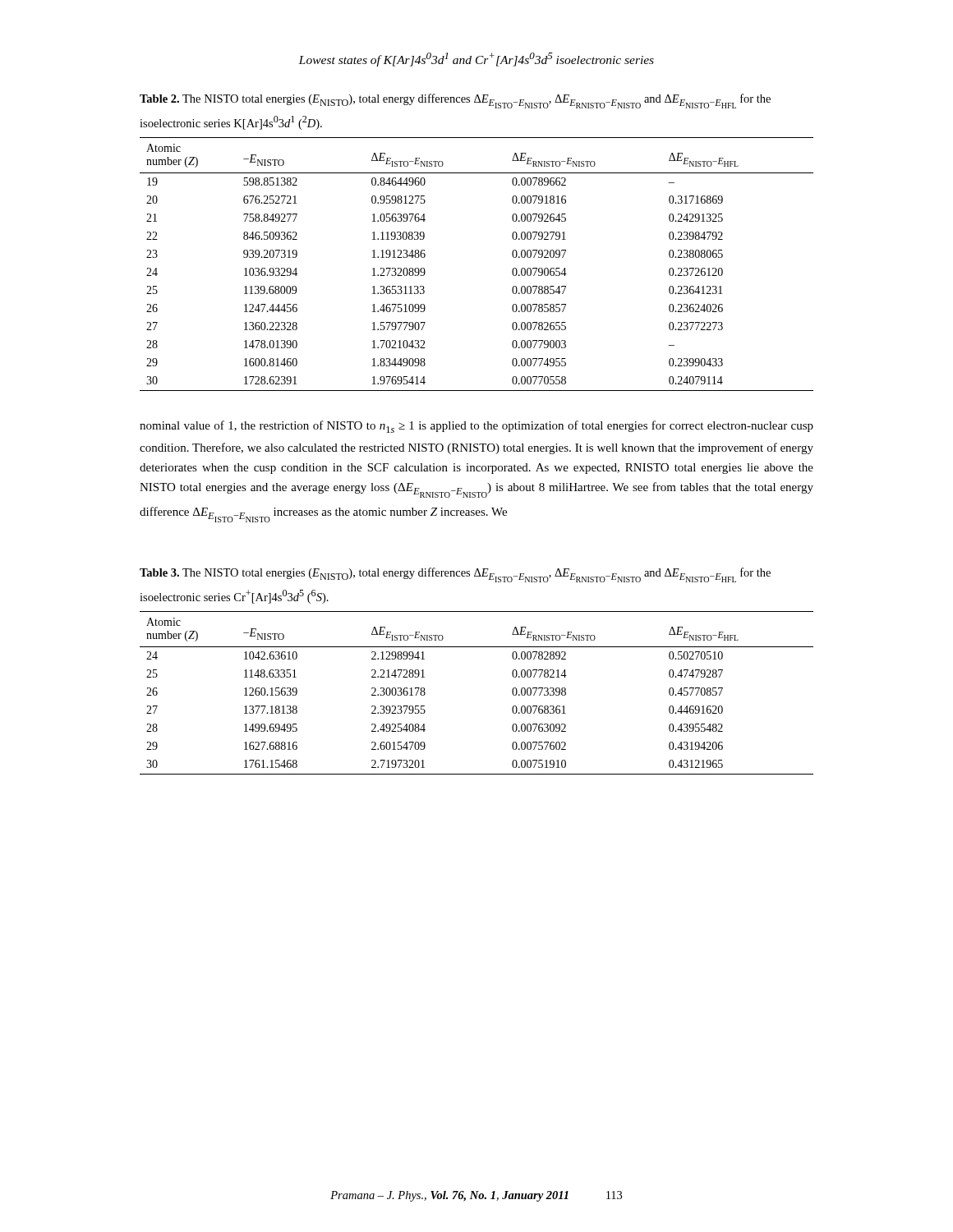Click the caption that begins "Table 2. The NISTO total"
The height and width of the screenshot is (1232, 953).
pos(455,111)
